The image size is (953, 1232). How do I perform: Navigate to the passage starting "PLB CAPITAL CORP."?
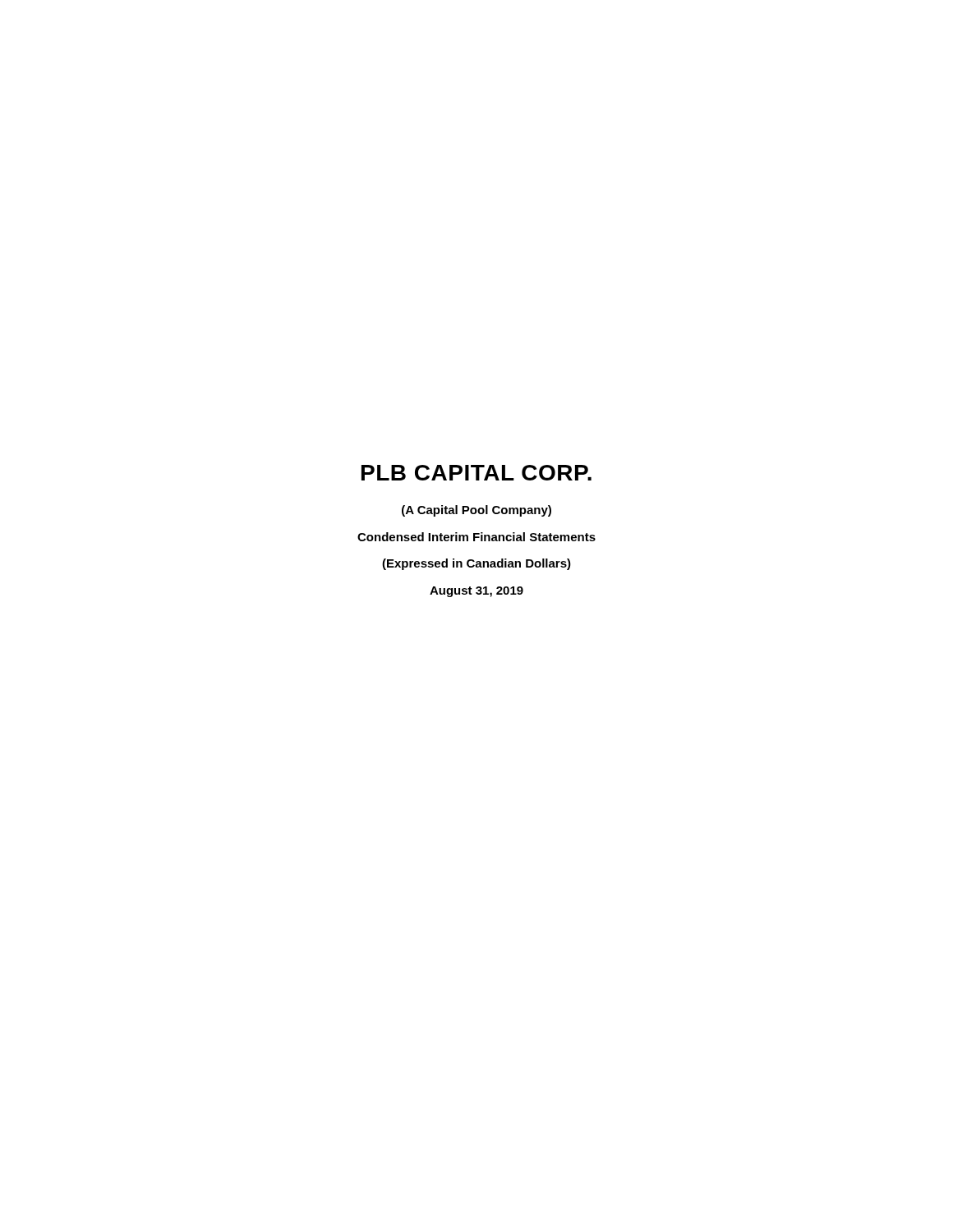476,473
